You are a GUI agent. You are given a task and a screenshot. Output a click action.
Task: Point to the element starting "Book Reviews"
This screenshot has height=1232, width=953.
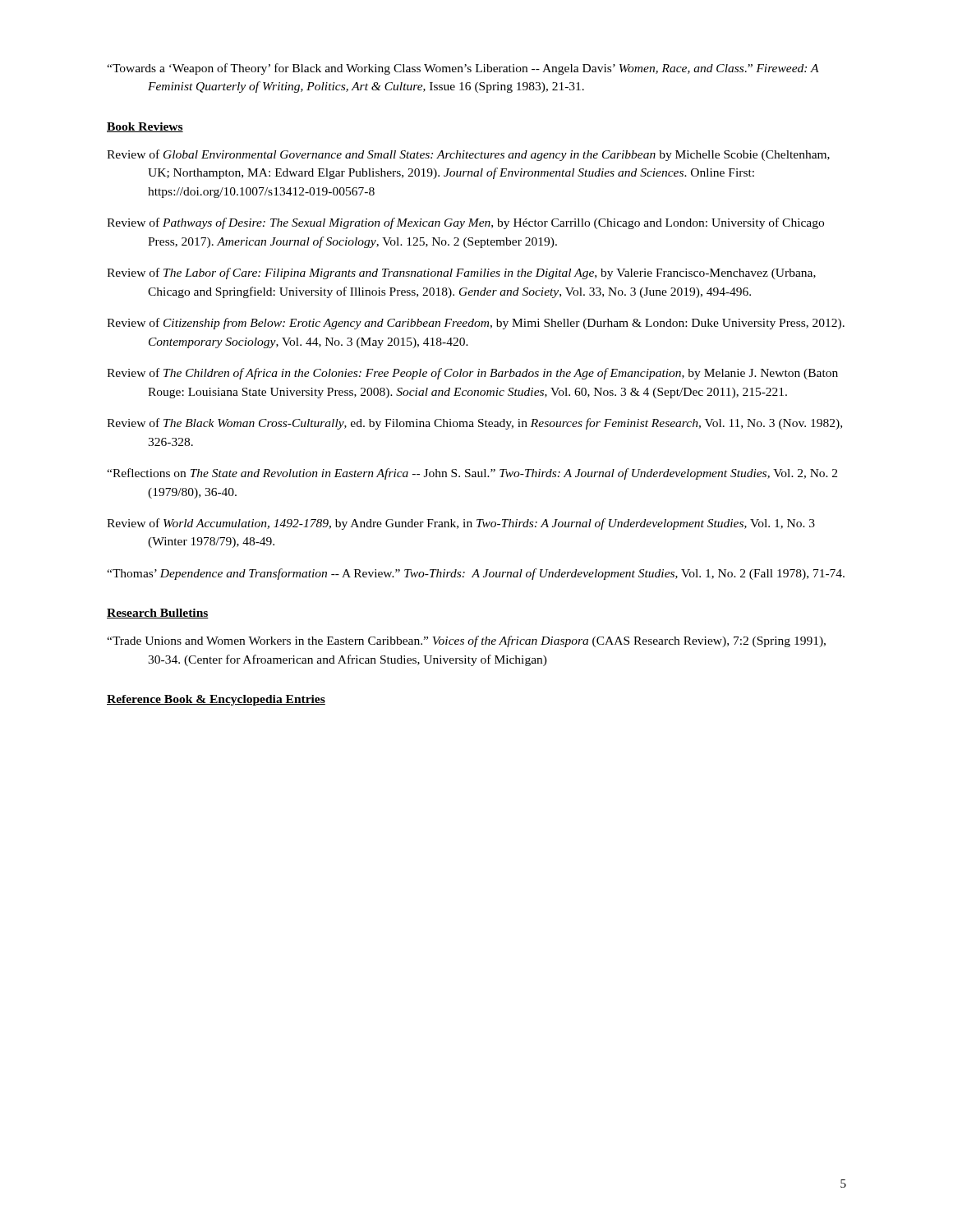[145, 126]
